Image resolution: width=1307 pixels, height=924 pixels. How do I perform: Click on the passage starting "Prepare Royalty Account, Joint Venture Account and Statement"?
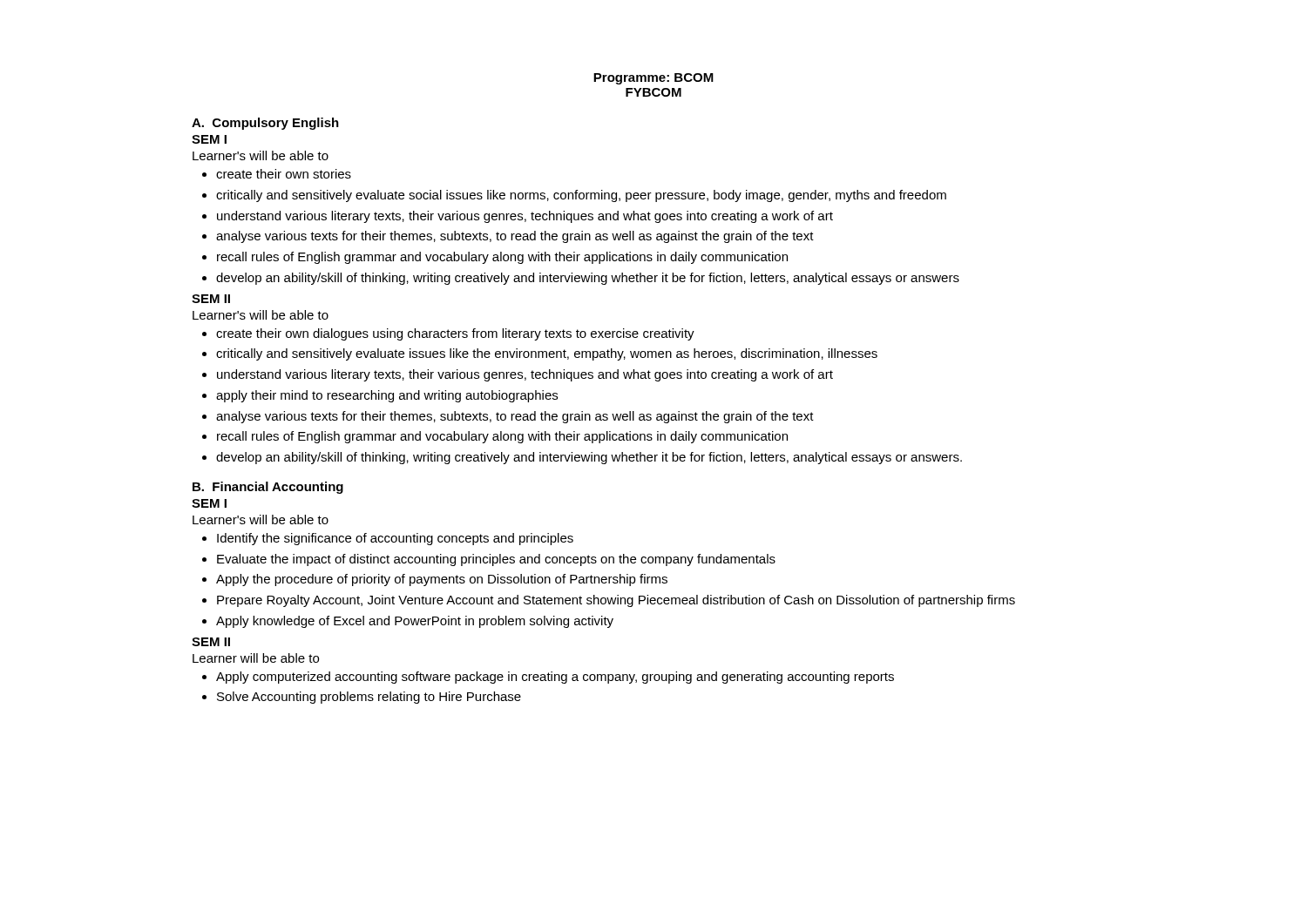click(x=616, y=600)
